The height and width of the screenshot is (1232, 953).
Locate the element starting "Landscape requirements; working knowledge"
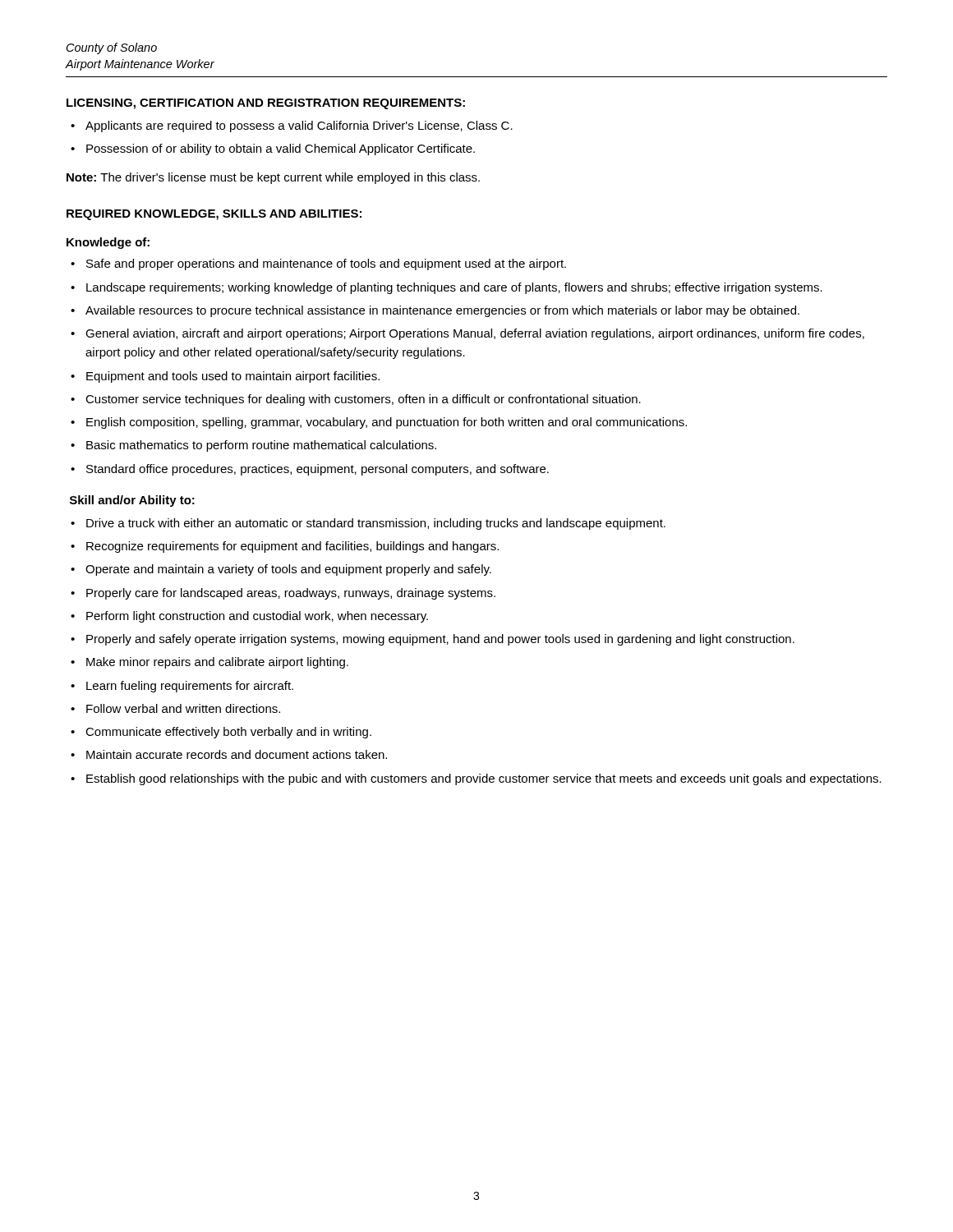(x=454, y=287)
